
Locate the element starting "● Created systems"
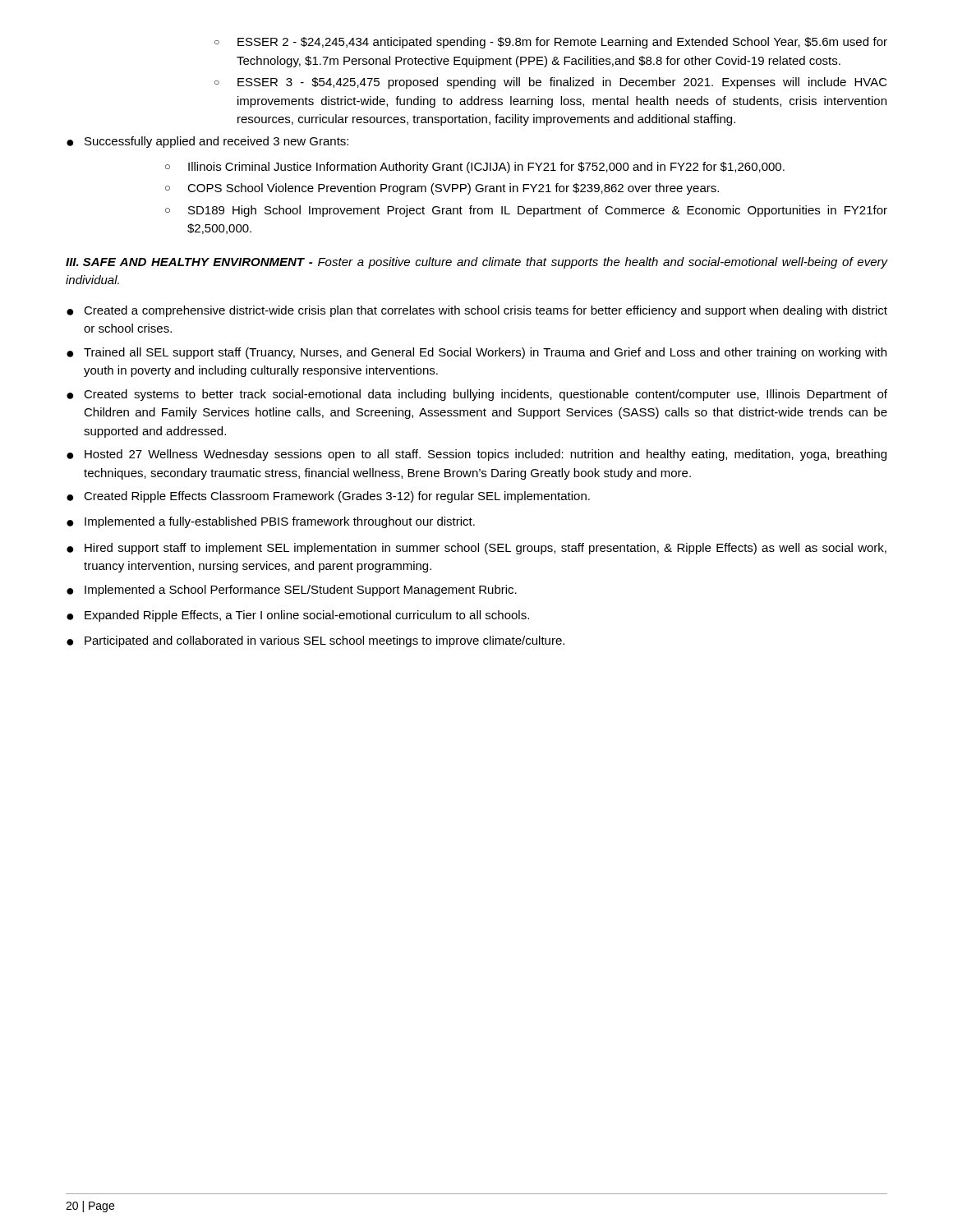point(476,413)
